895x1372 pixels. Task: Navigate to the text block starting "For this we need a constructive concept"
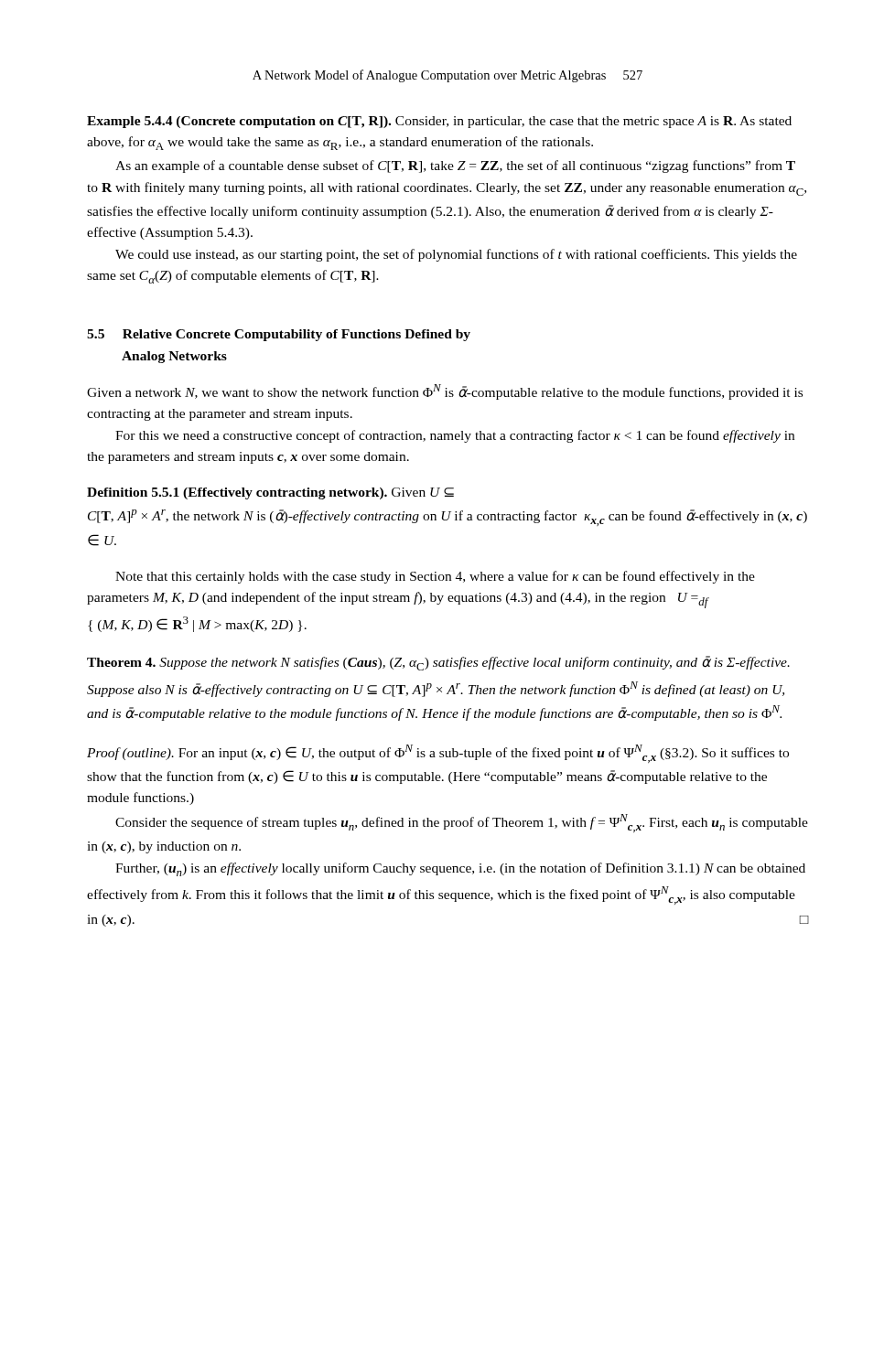pyautogui.click(x=448, y=445)
